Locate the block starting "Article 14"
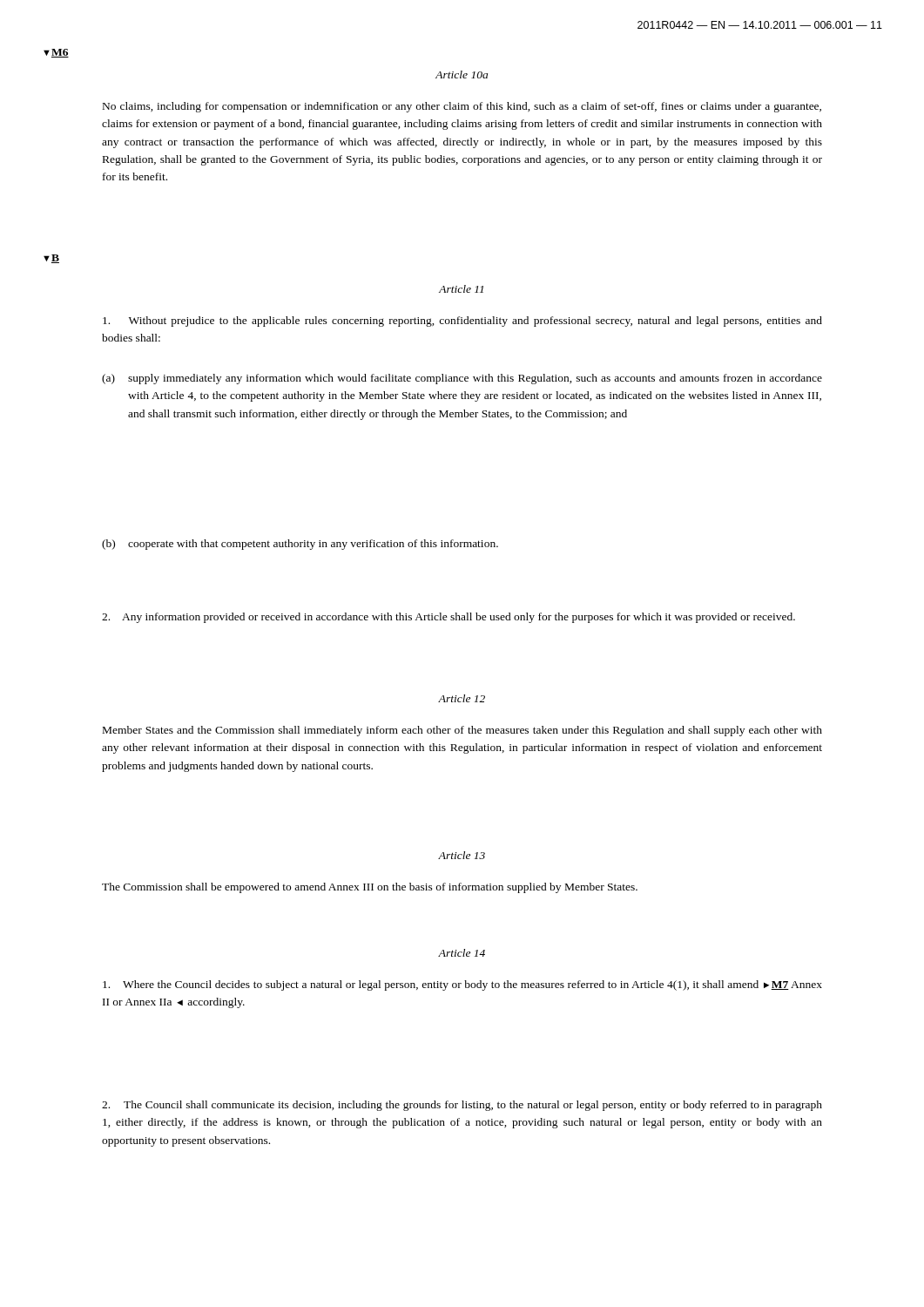 click(462, 953)
